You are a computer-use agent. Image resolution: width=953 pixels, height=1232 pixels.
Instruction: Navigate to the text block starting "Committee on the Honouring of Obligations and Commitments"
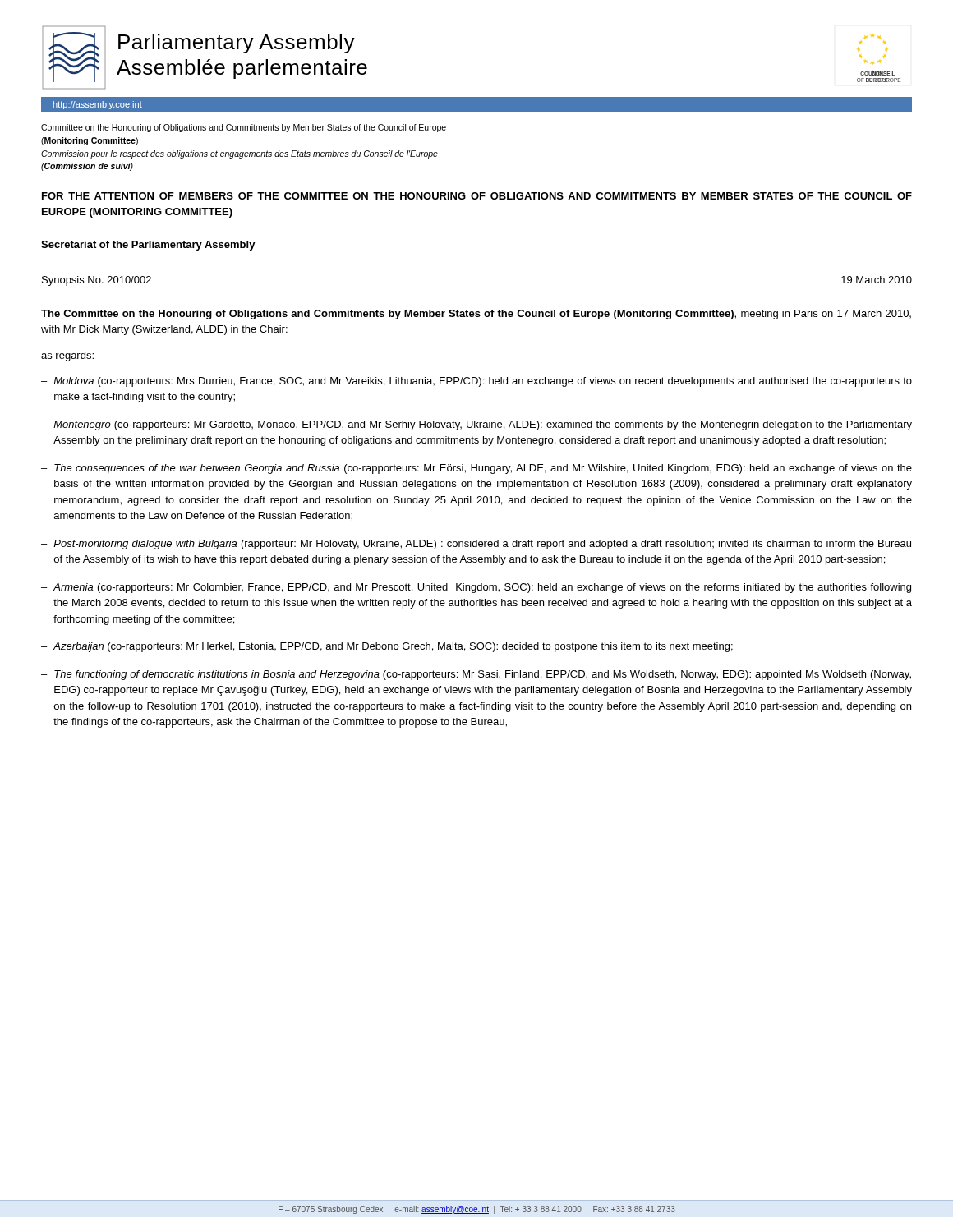pyautogui.click(x=244, y=128)
